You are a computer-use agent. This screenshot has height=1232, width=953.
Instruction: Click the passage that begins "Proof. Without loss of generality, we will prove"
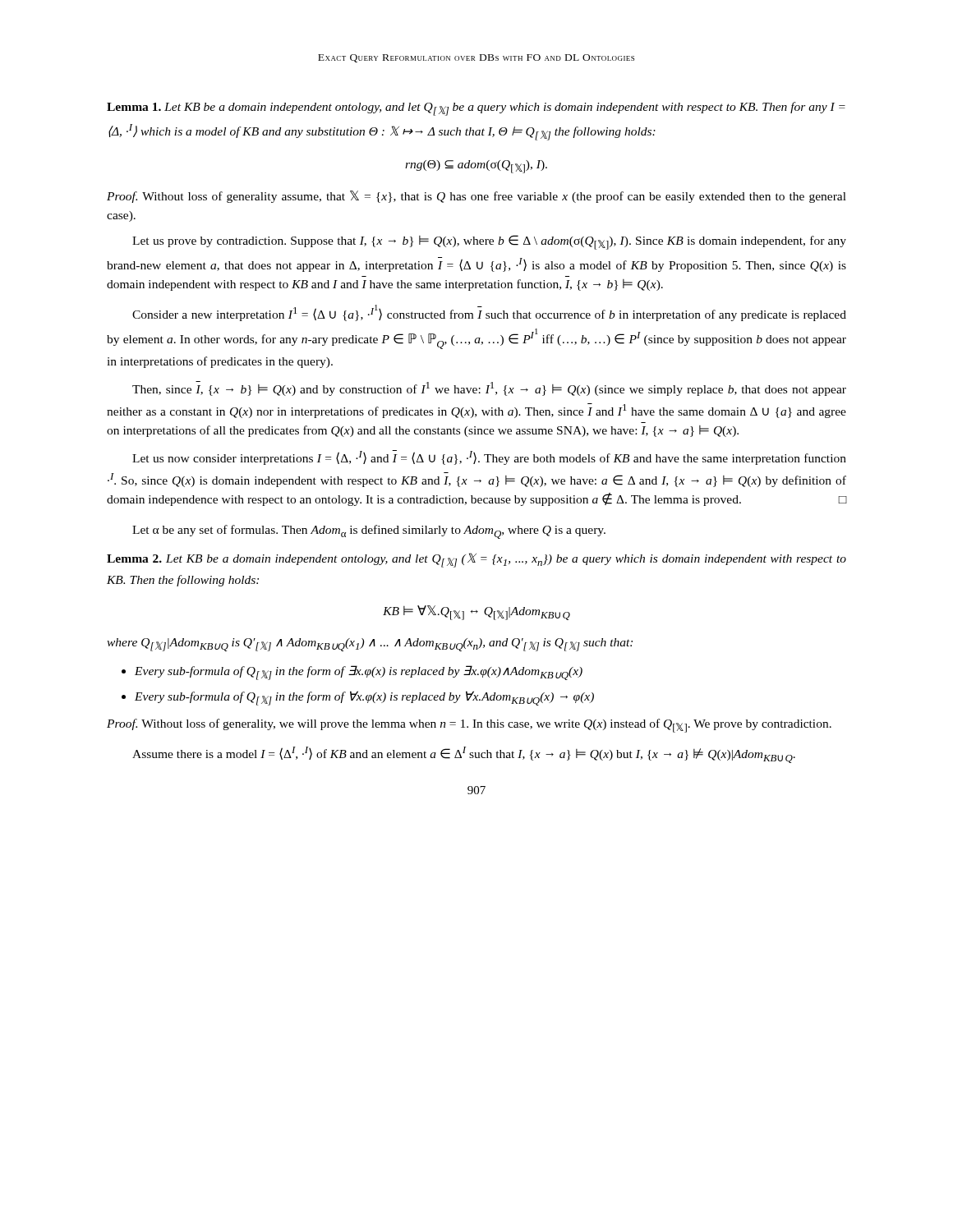pos(469,726)
